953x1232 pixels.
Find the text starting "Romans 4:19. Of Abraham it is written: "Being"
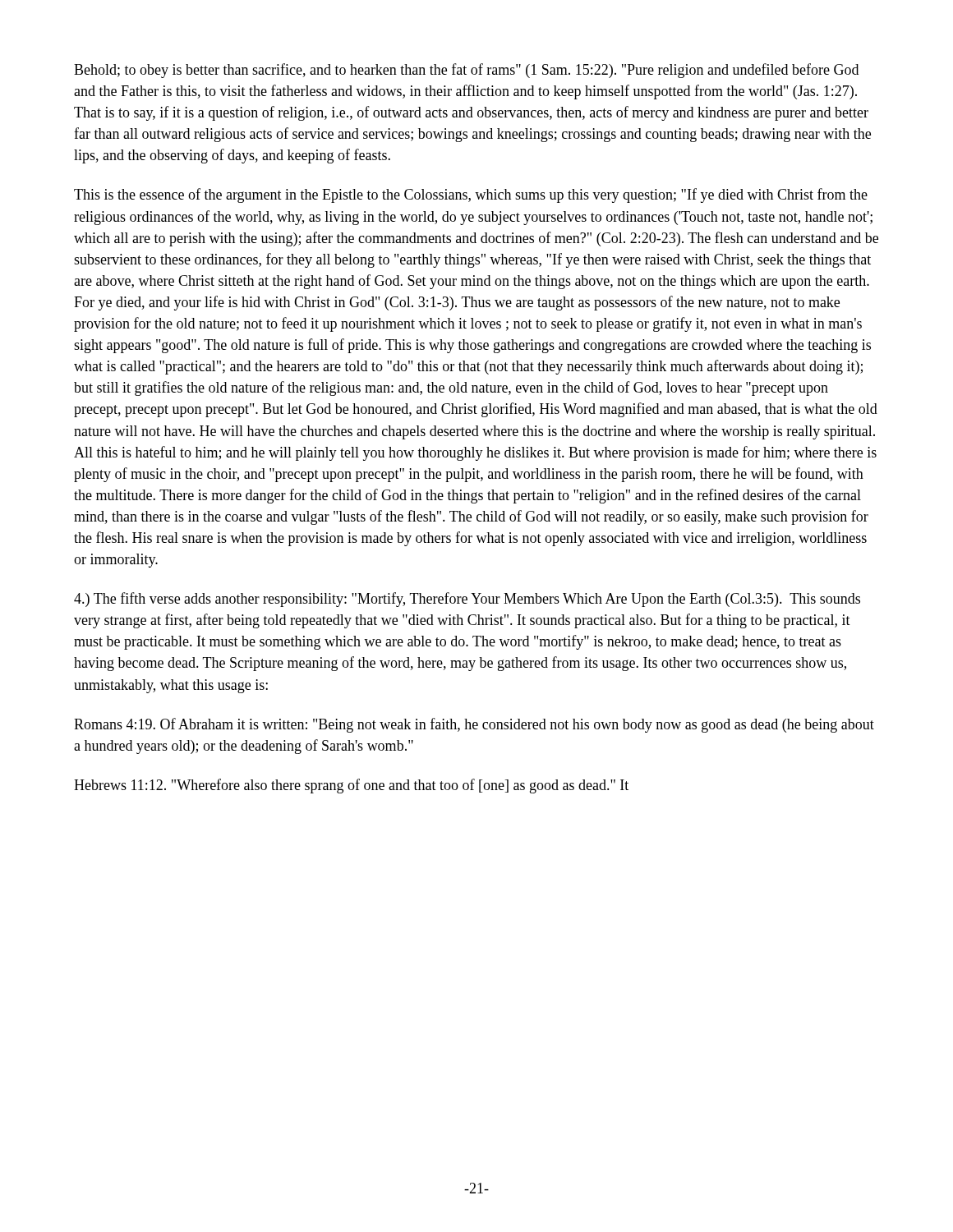pos(474,735)
